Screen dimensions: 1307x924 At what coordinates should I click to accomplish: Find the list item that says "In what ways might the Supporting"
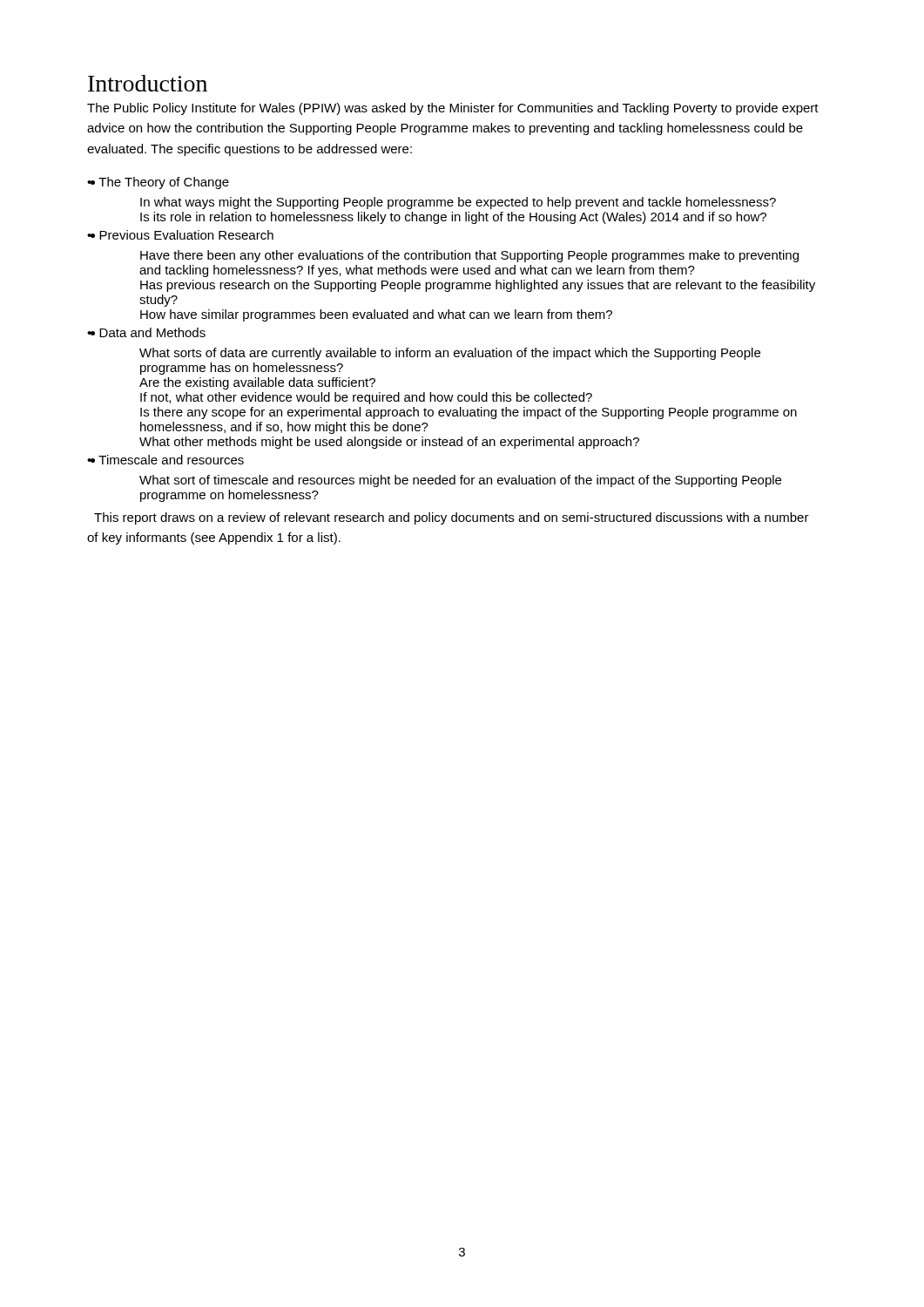pyautogui.click(x=479, y=201)
